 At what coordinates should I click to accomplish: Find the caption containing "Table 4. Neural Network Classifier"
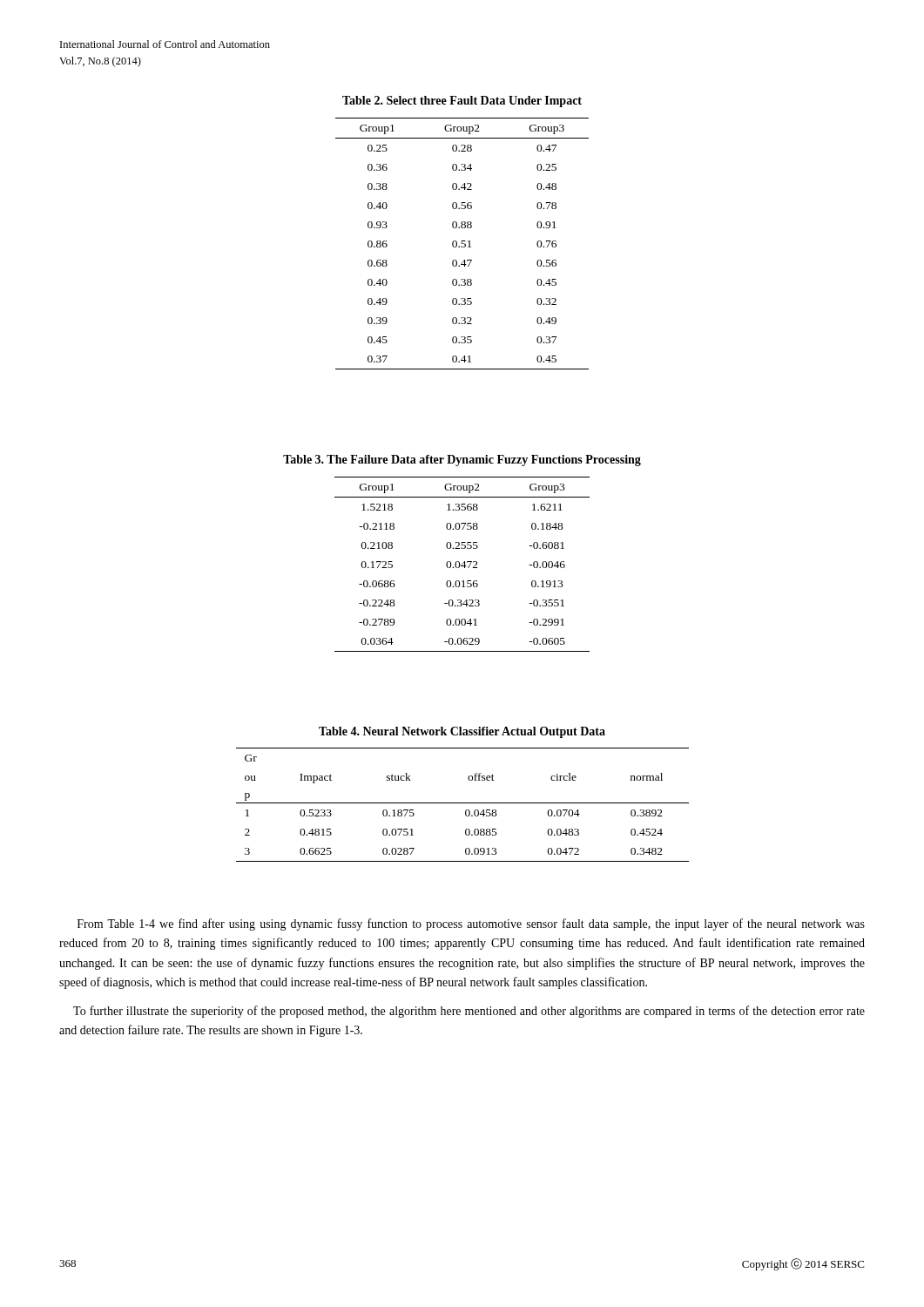(462, 732)
